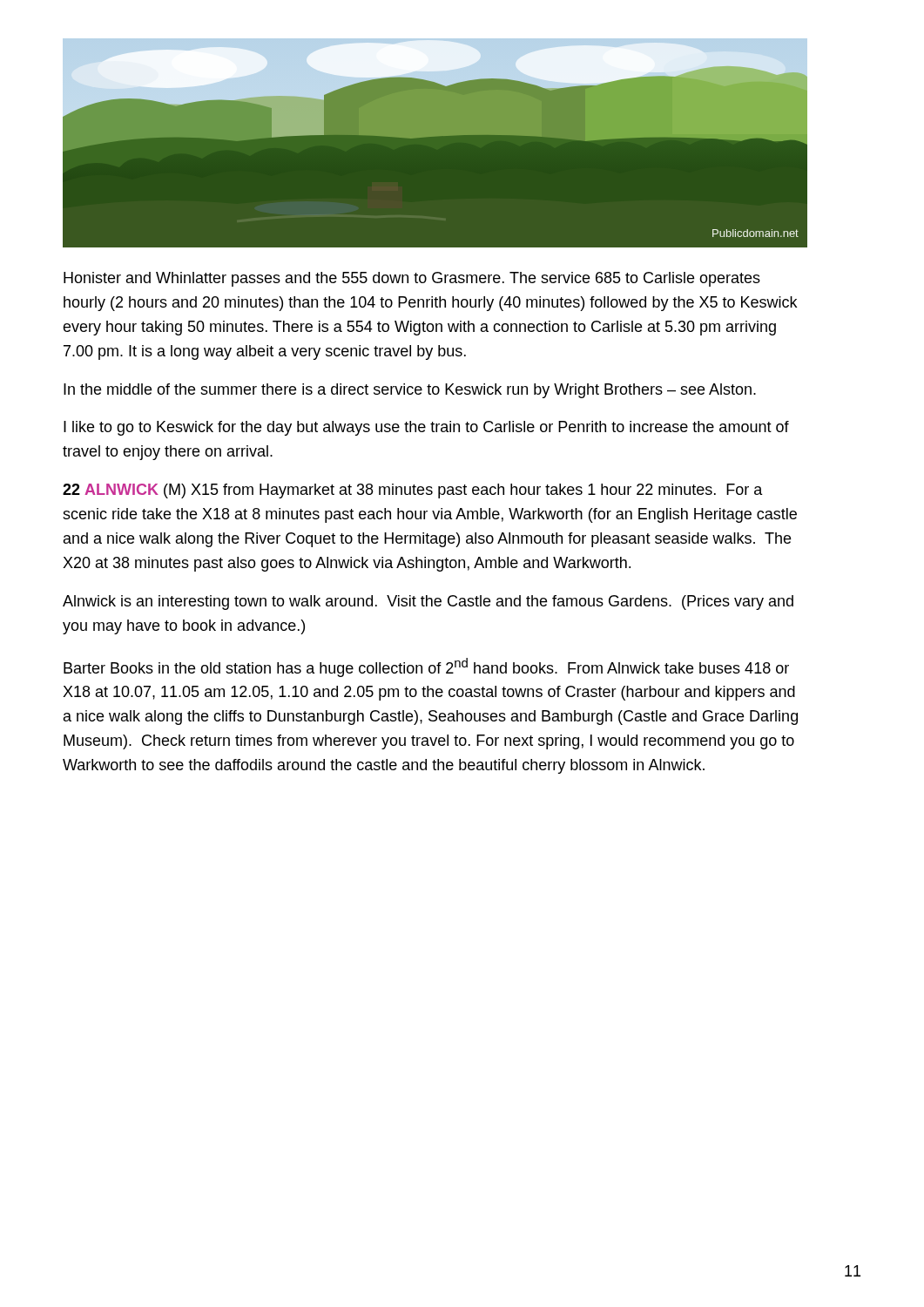924x1307 pixels.
Task: Where is the passage that starts "I like to go"?
Action: point(426,439)
